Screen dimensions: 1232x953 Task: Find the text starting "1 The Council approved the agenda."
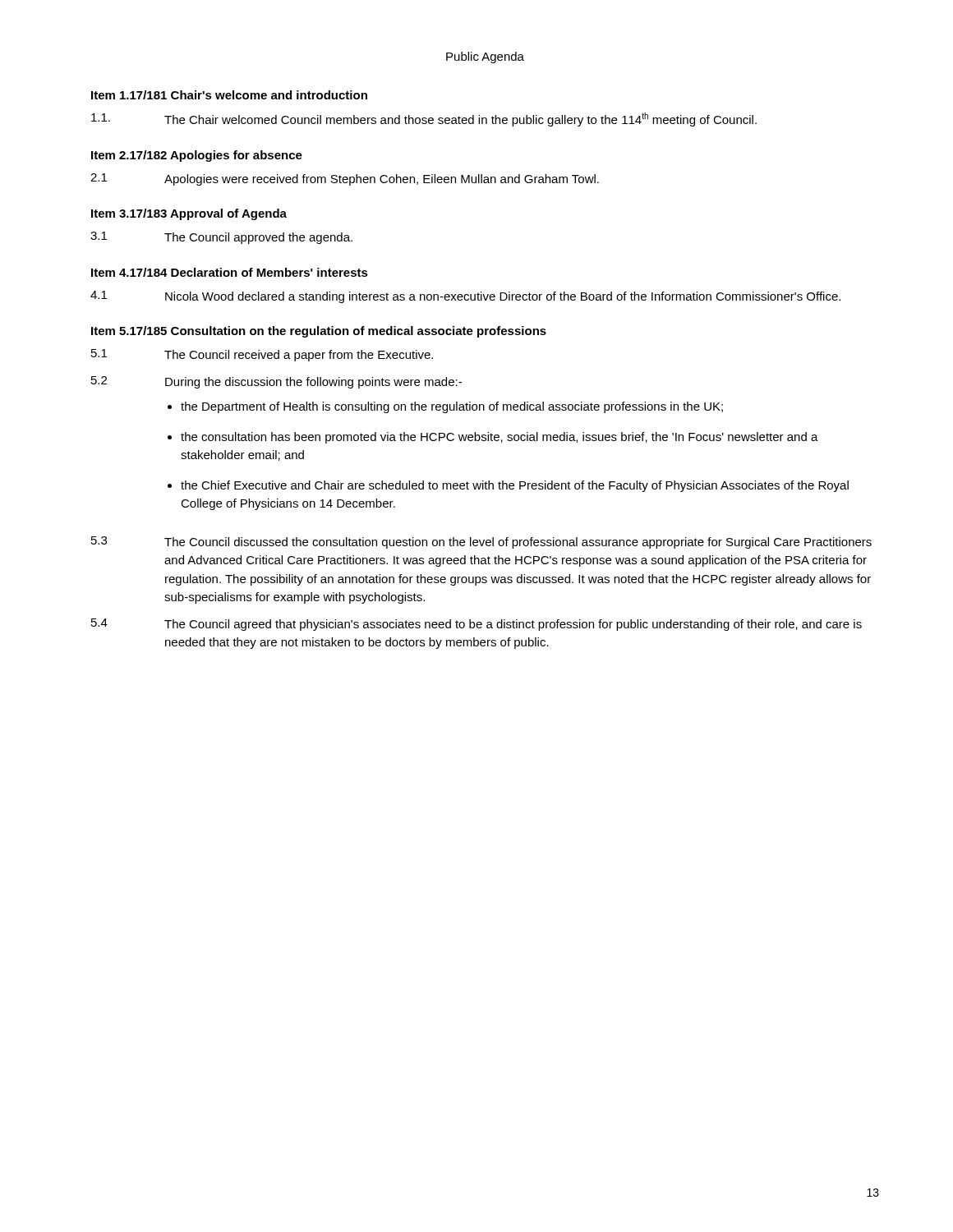[x=222, y=238]
